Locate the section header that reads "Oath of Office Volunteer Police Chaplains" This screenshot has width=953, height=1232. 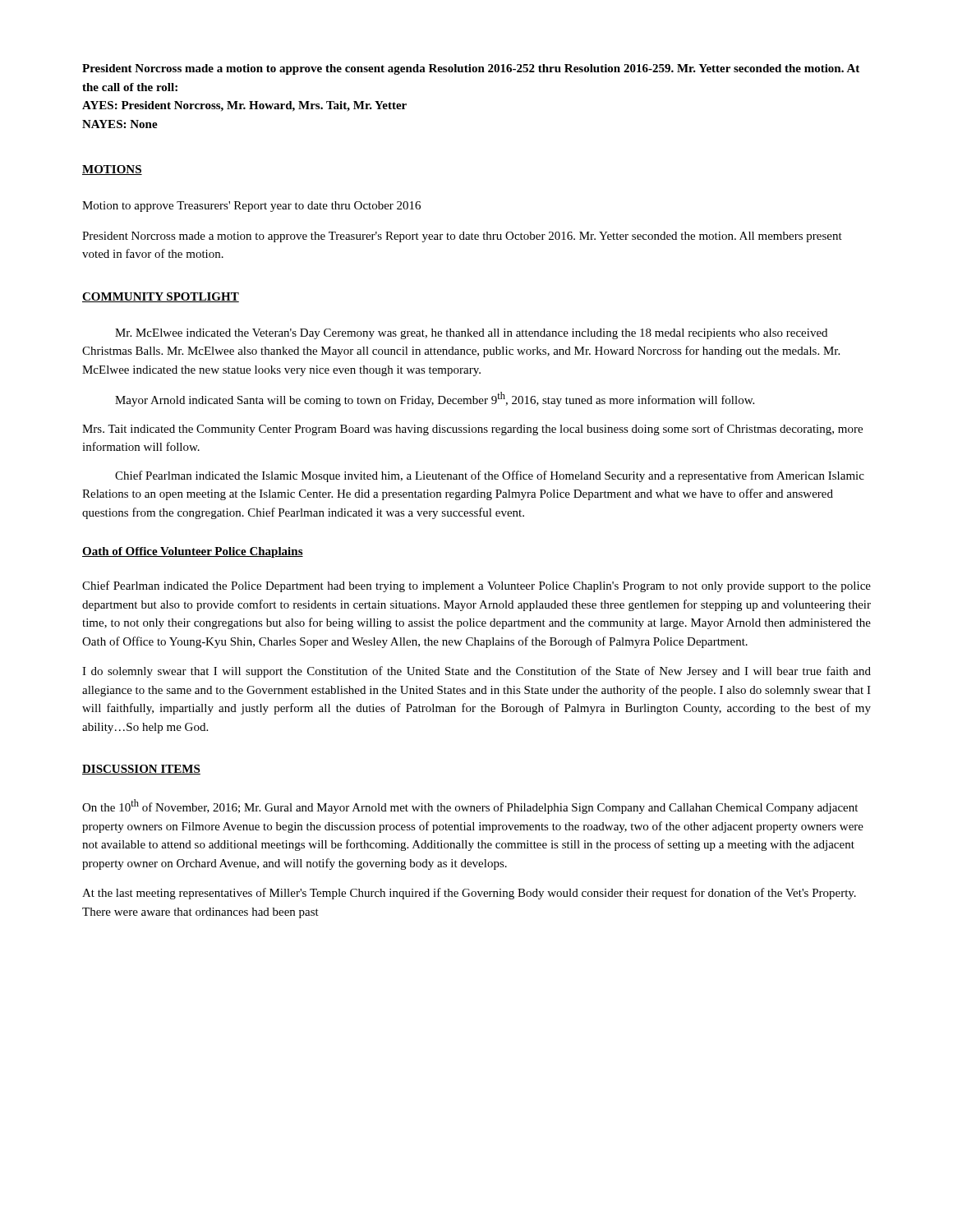tap(192, 552)
